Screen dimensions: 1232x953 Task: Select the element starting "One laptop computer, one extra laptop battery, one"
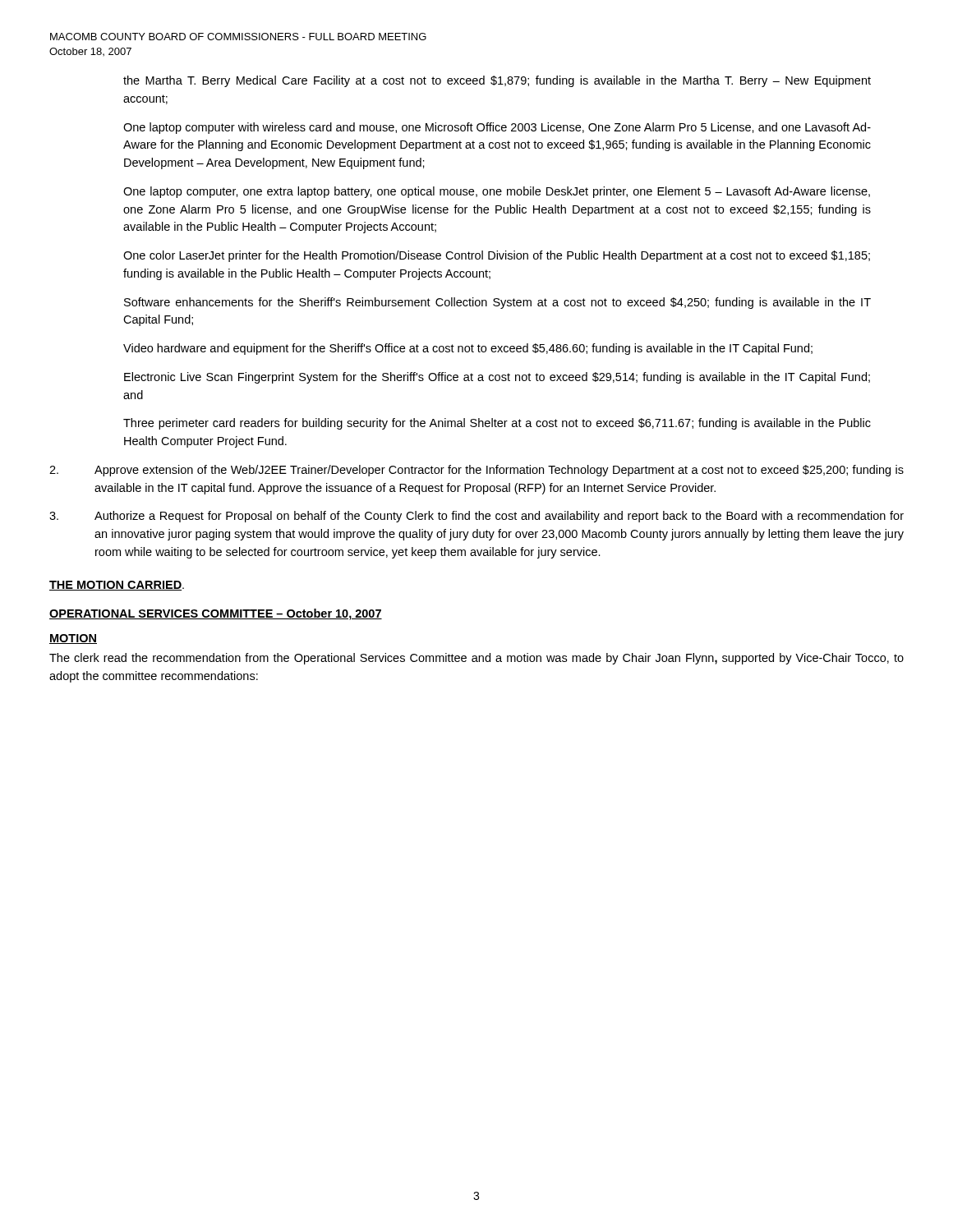(x=497, y=210)
